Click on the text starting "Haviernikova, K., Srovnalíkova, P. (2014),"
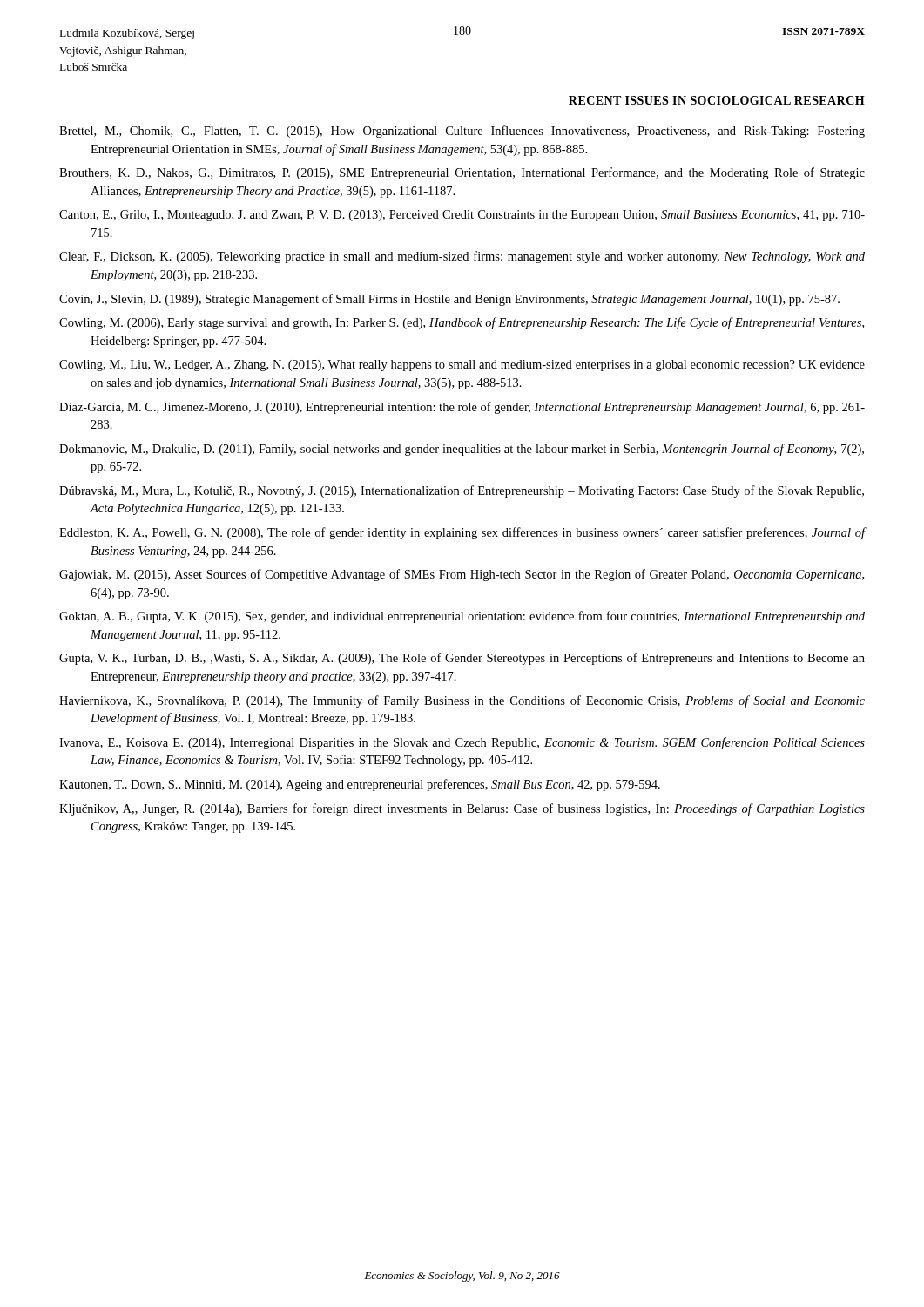 (x=462, y=709)
